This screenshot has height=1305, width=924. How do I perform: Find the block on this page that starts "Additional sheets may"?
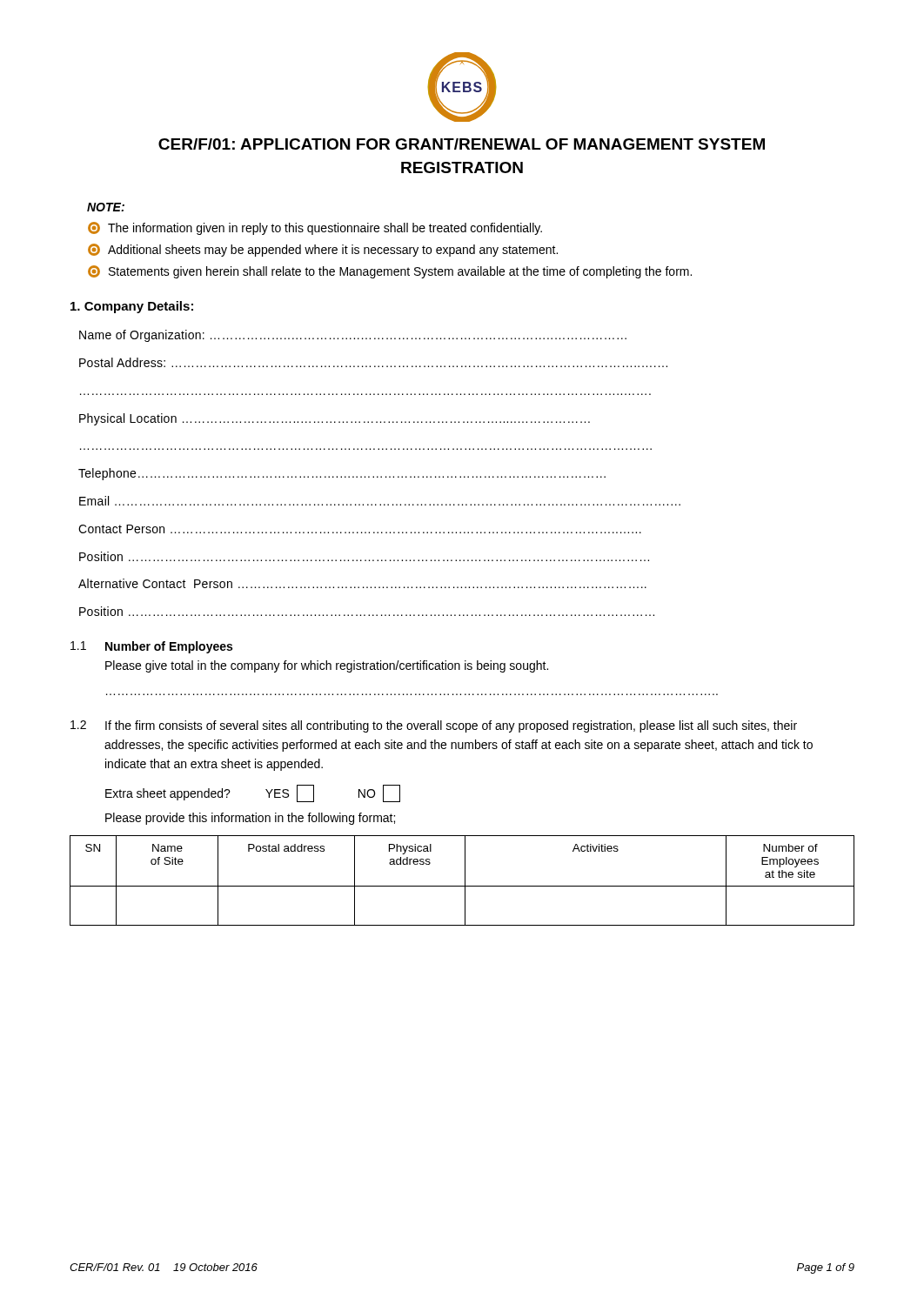click(x=323, y=250)
